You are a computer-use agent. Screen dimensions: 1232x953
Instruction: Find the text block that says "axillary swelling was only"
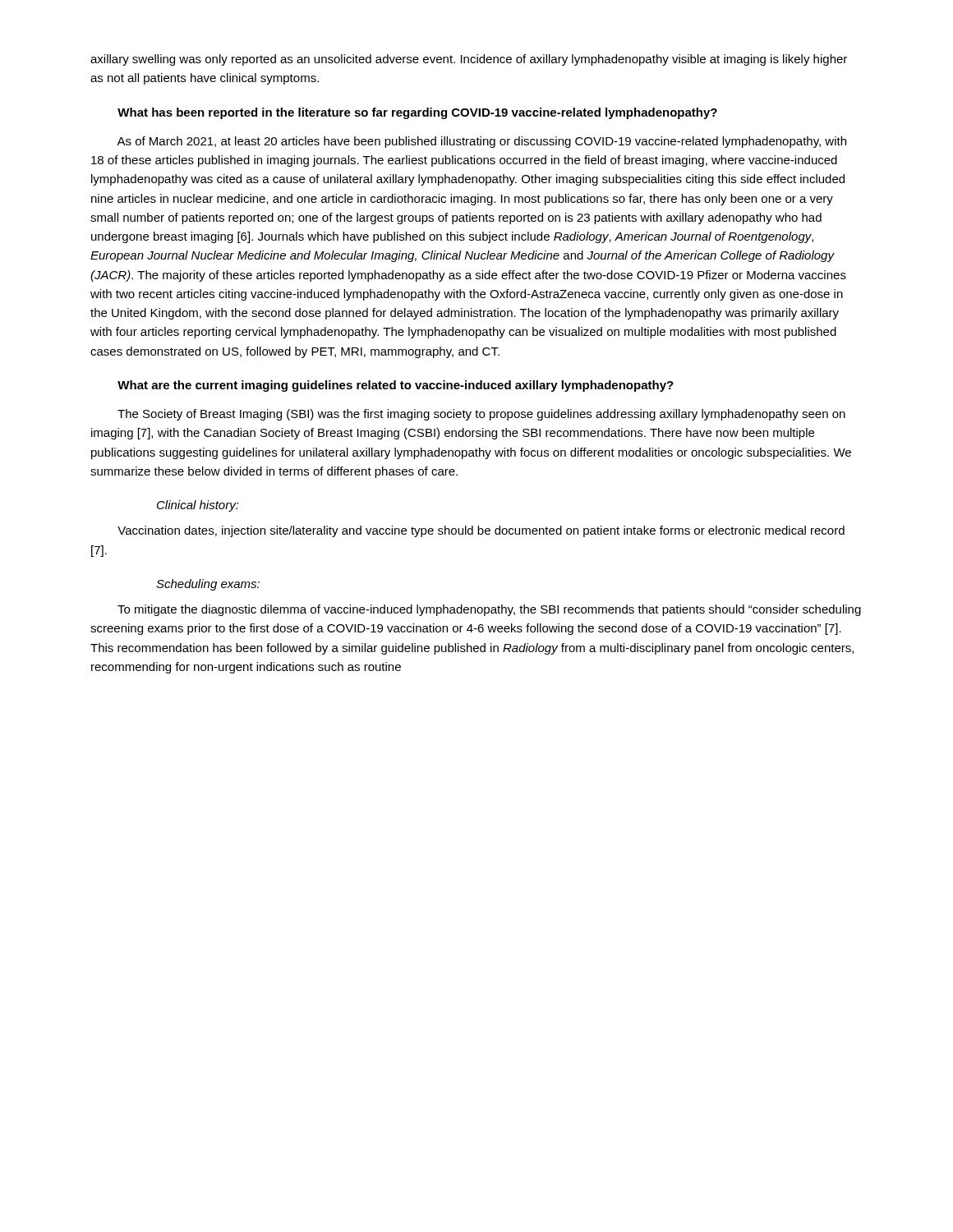[x=469, y=68]
